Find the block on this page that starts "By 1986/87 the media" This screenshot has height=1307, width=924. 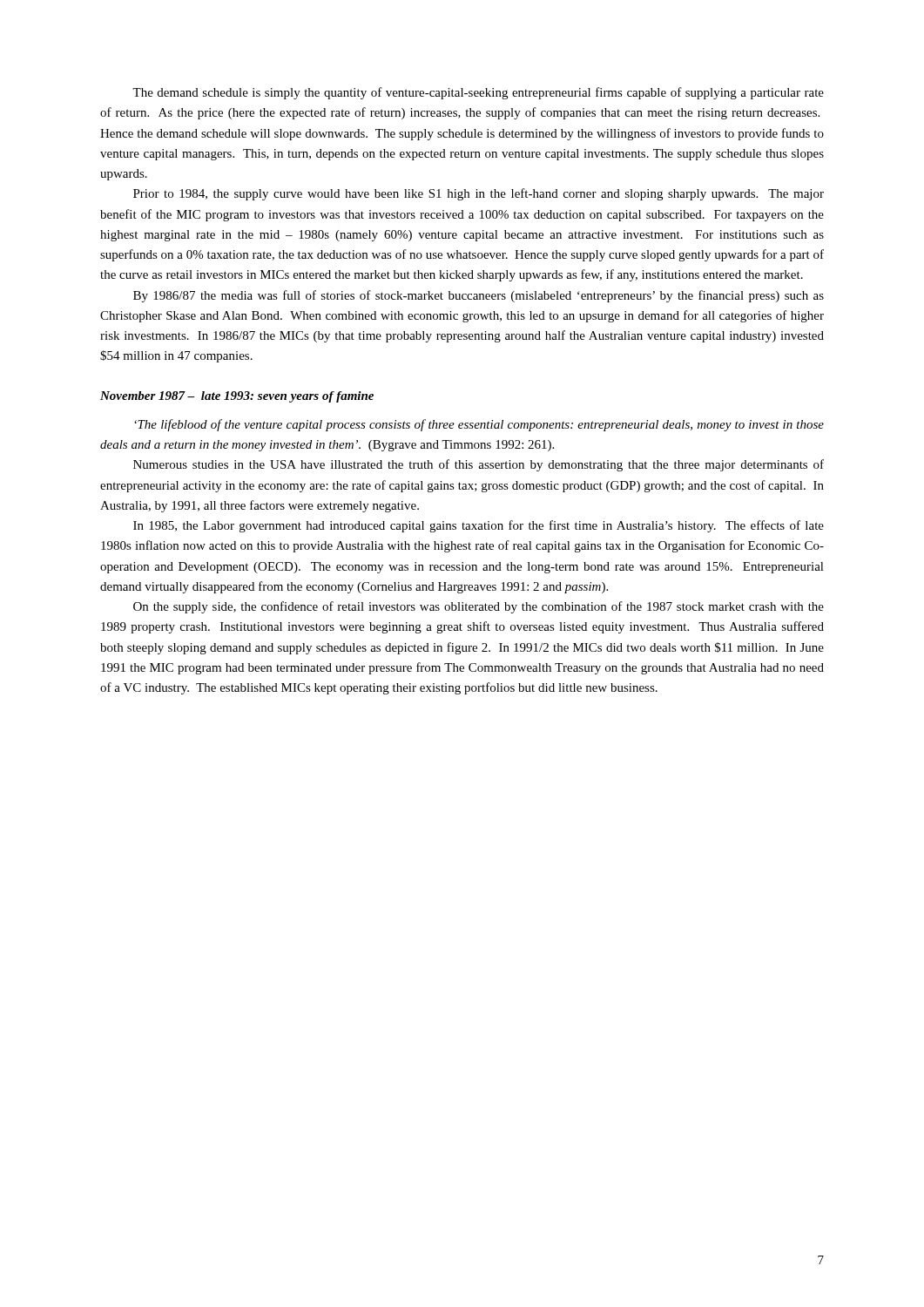pos(462,326)
